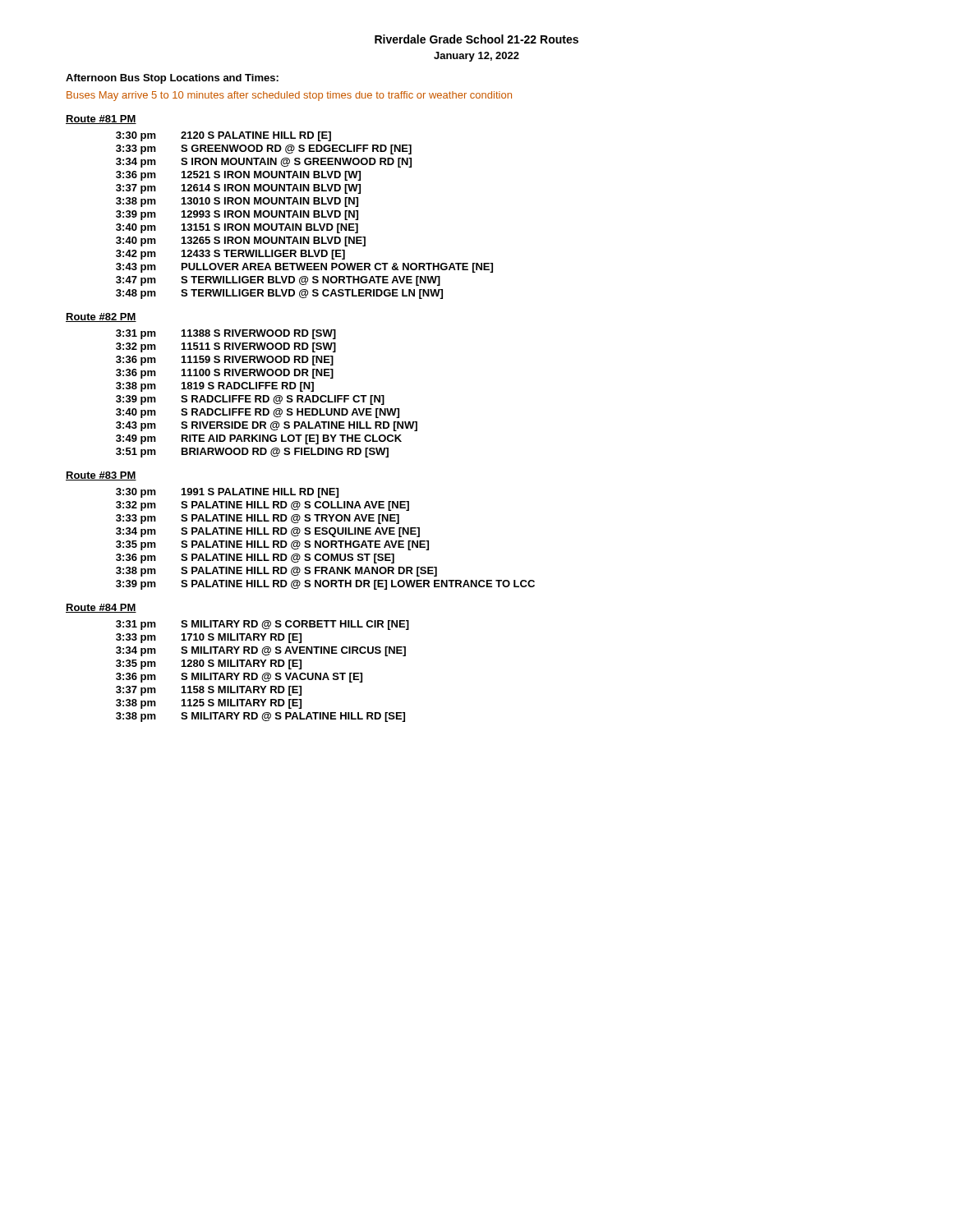953x1232 pixels.
Task: Locate the list item that says "3:40 pm13265 S IRON MOUNTAIN BLVD [NE]"
Action: pyautogui.click(x=216, y=240)
